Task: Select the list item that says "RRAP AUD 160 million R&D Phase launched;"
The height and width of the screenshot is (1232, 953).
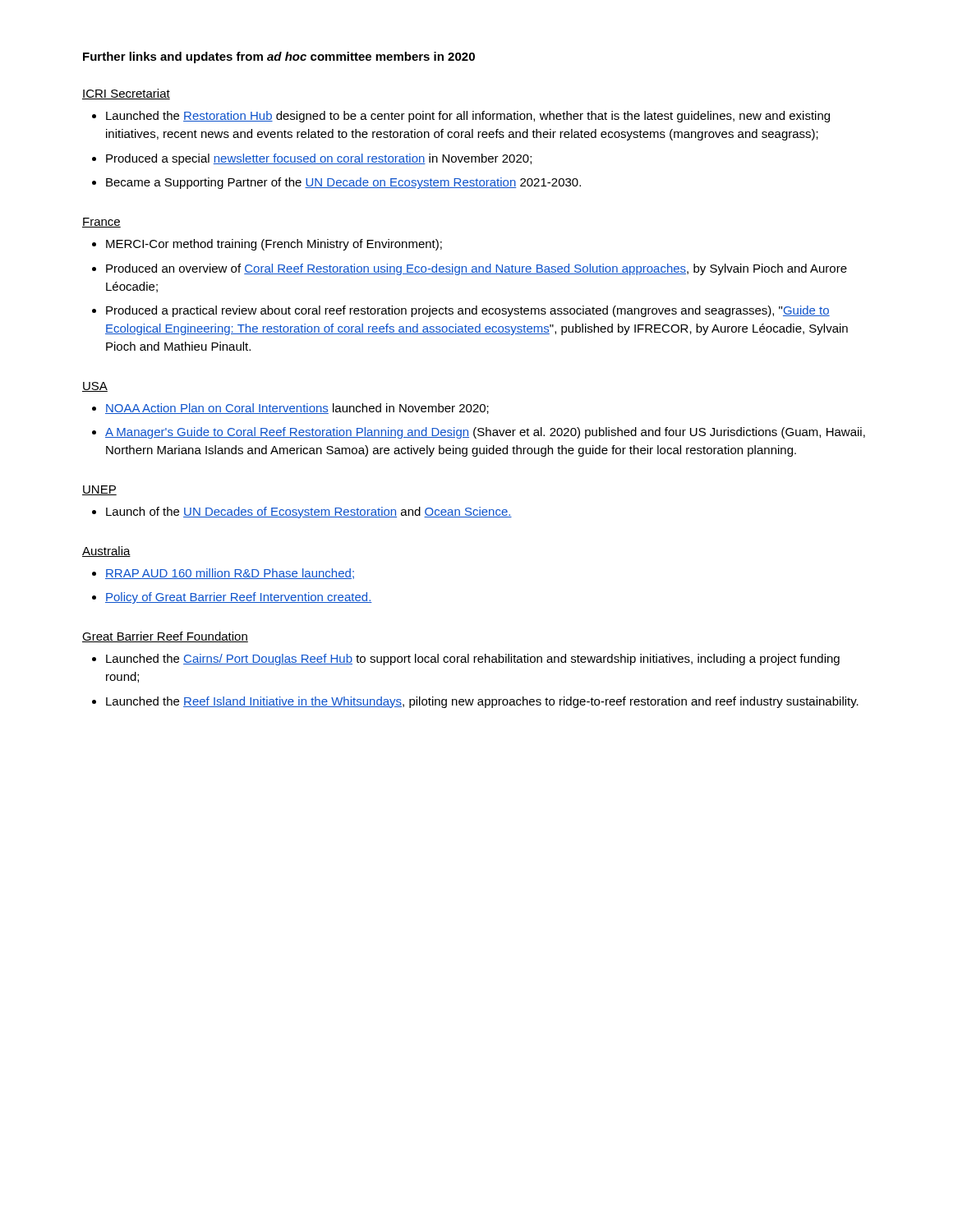Action: point(230,572)
